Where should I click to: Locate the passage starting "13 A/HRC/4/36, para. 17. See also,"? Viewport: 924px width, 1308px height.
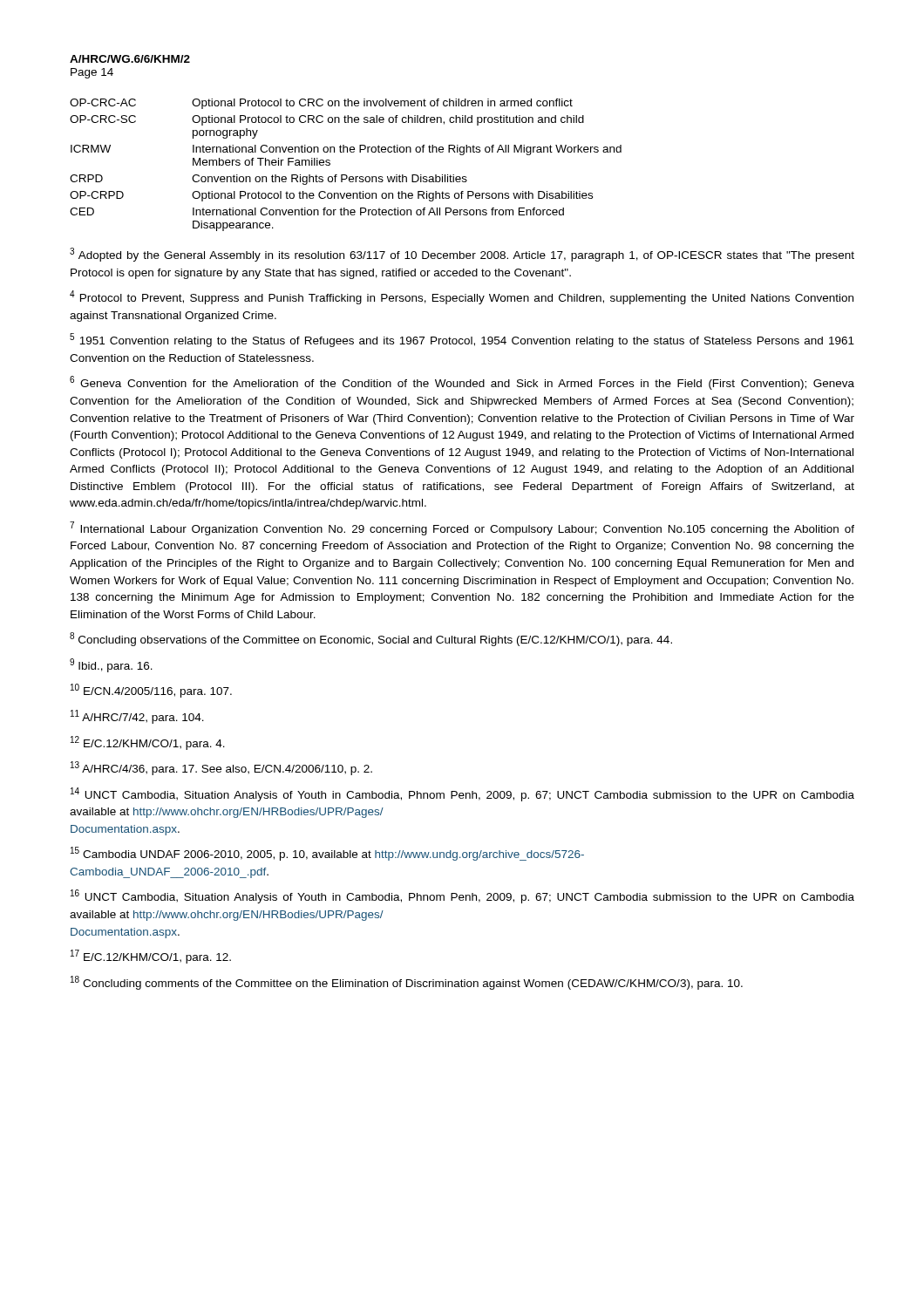[221, 768]
